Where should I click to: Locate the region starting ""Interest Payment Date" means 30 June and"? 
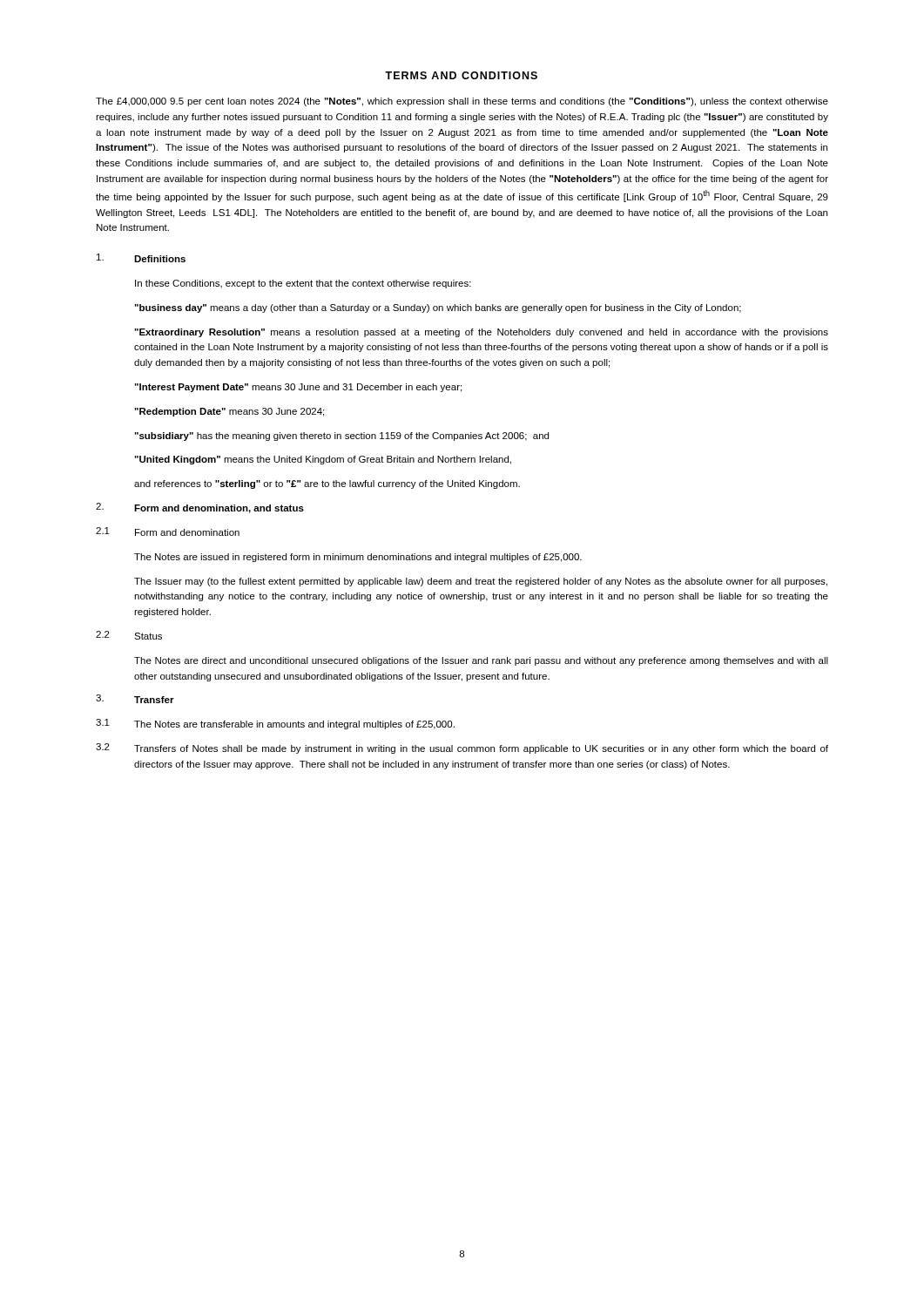298,387
